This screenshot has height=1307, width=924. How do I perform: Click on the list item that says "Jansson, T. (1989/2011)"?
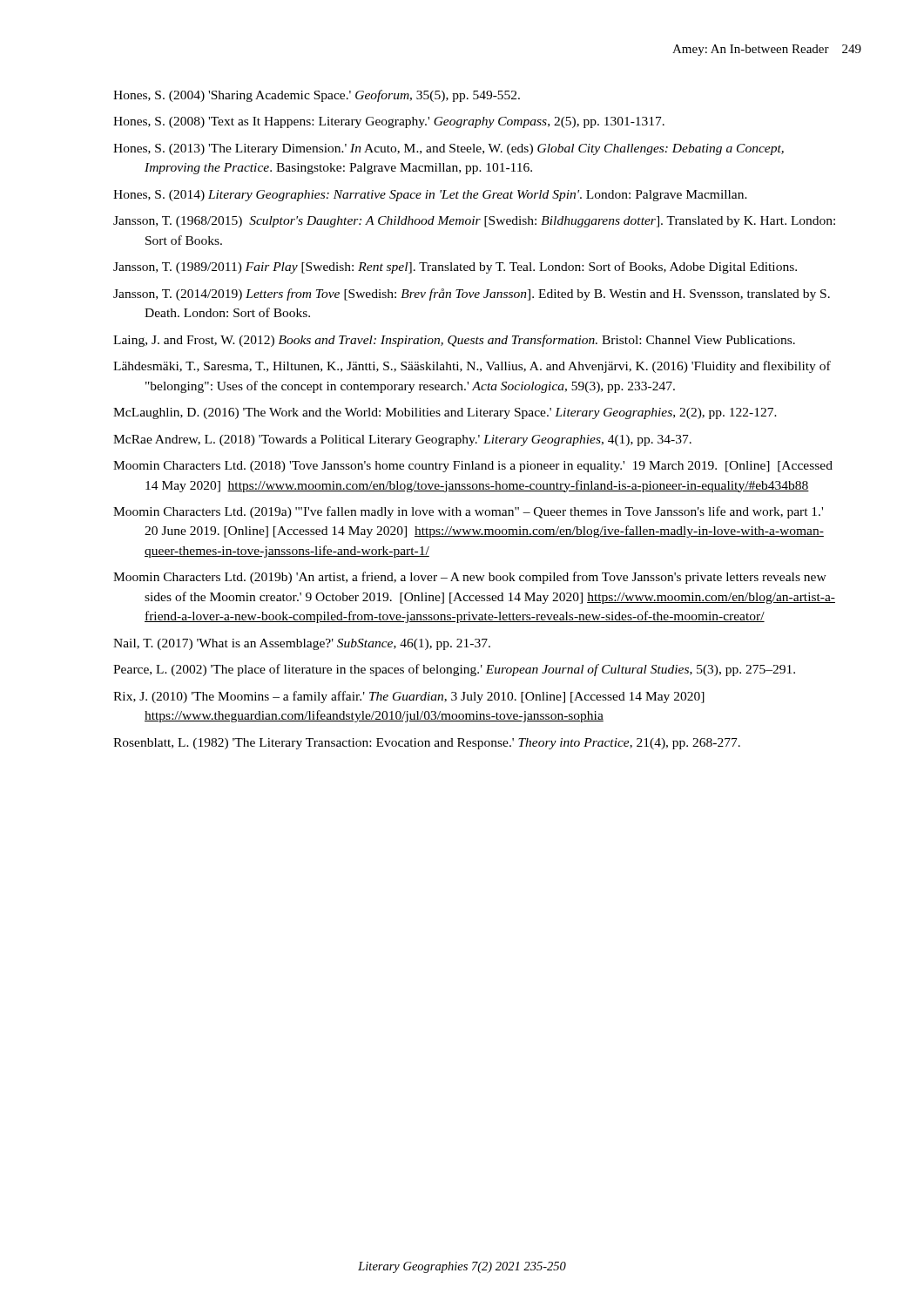coord(455,266)
